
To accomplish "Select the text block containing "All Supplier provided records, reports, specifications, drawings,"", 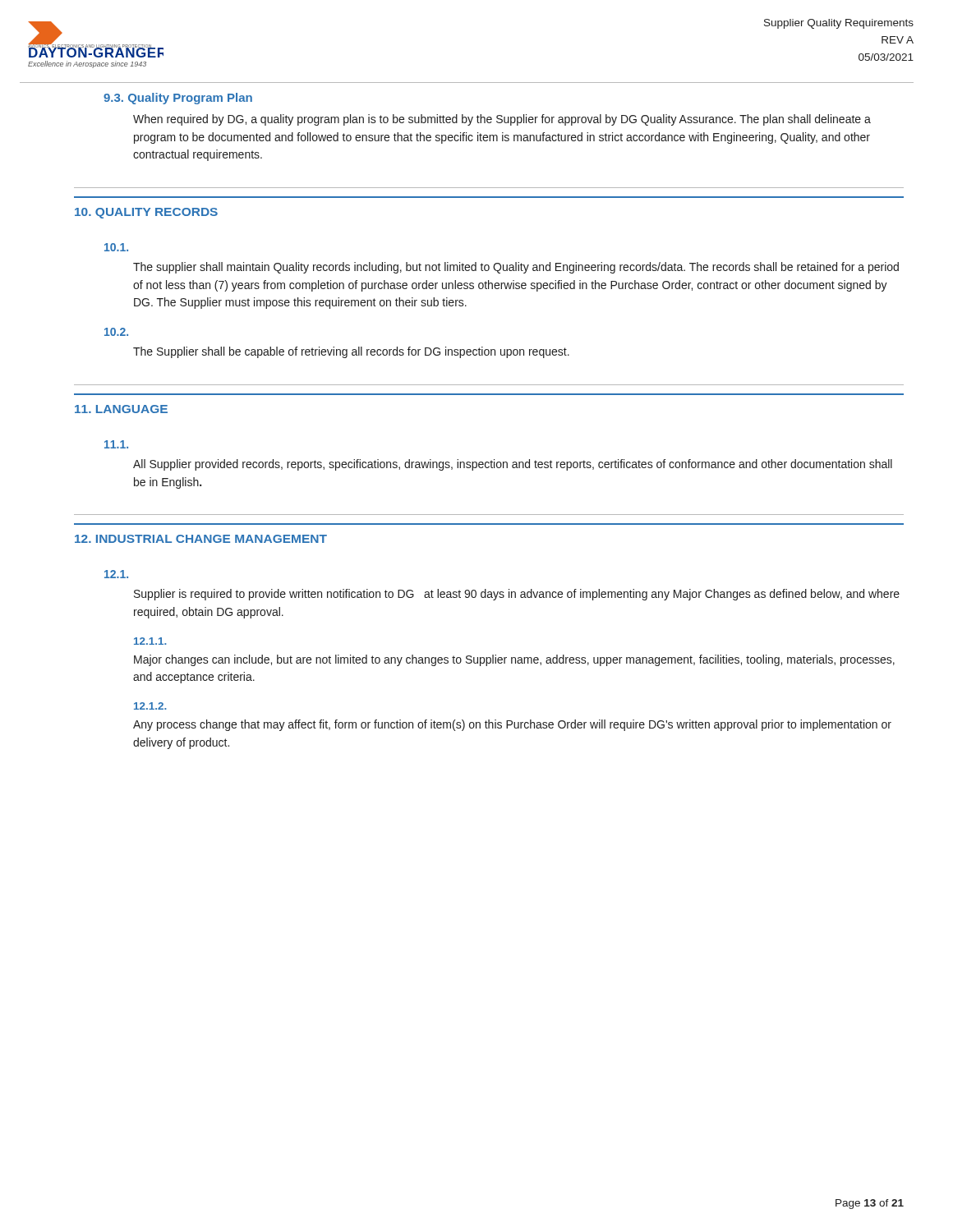I will coord(513,473).
